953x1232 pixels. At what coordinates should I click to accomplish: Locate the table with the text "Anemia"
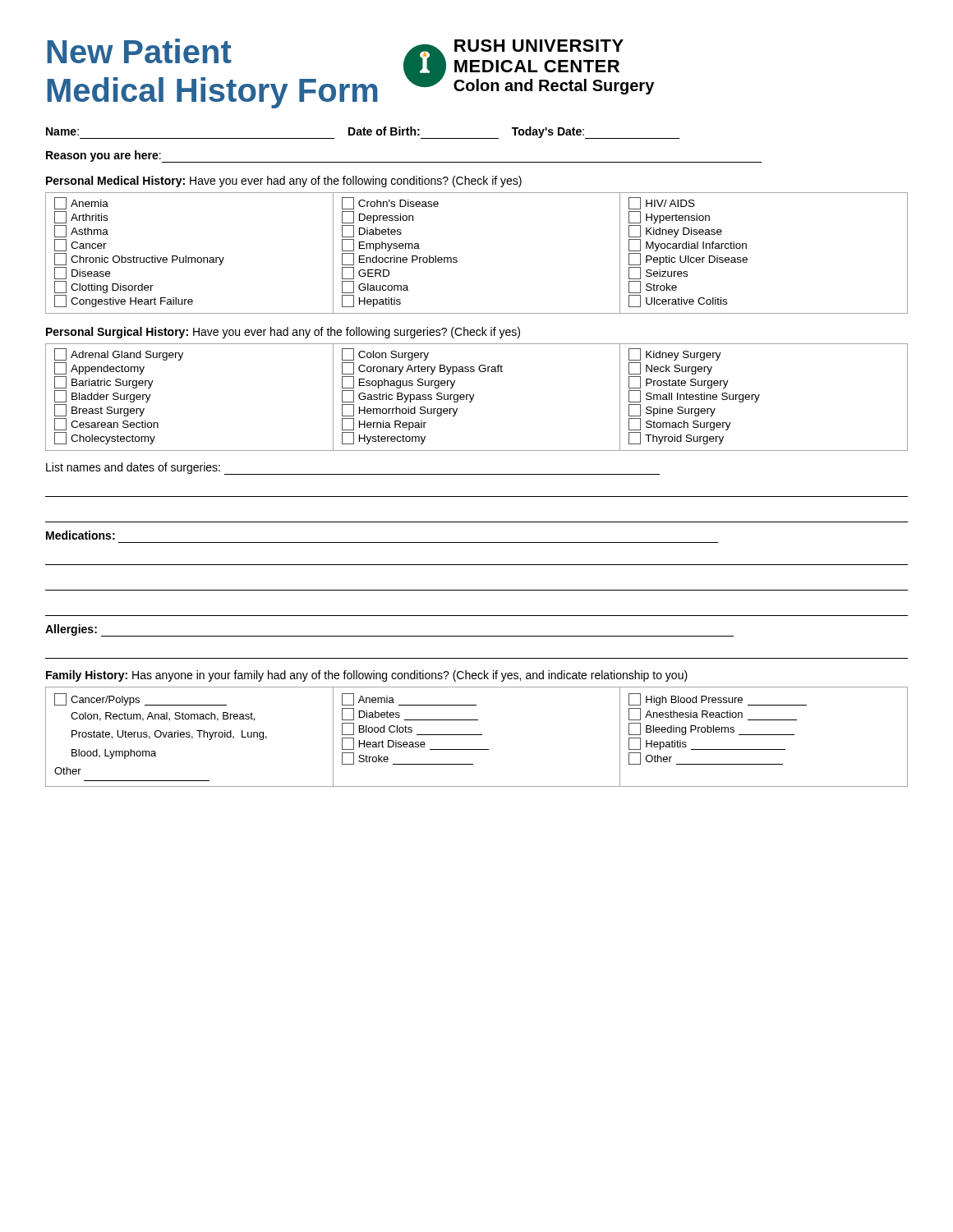pyautogui.click(x=476, y=253)
